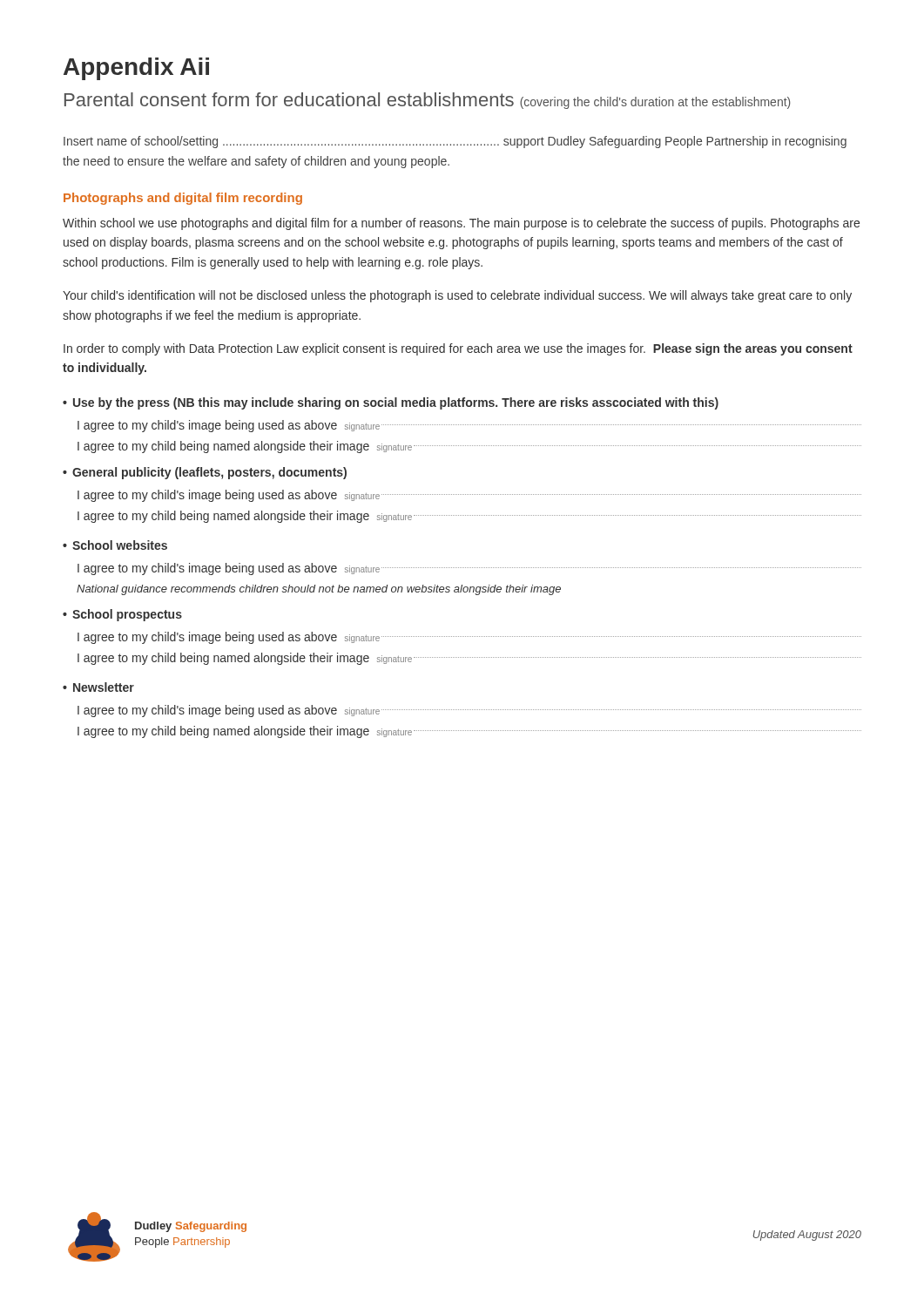924x1307 pixels.
Task: Locate the passage starting "In order to comply"
Action: [x=457, y=358]
